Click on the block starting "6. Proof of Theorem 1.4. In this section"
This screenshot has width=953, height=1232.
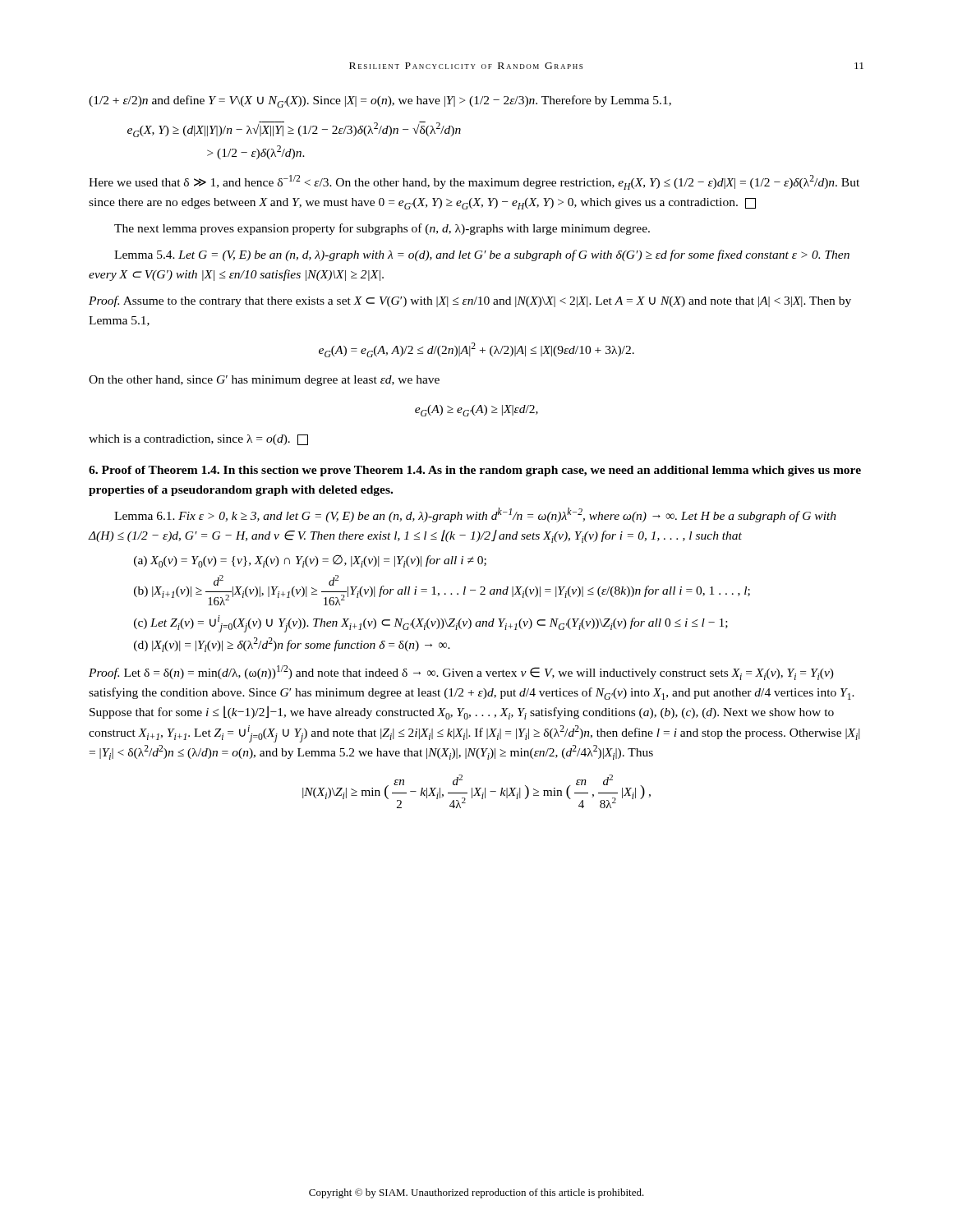pyautogui.click(x=476, y=479)
